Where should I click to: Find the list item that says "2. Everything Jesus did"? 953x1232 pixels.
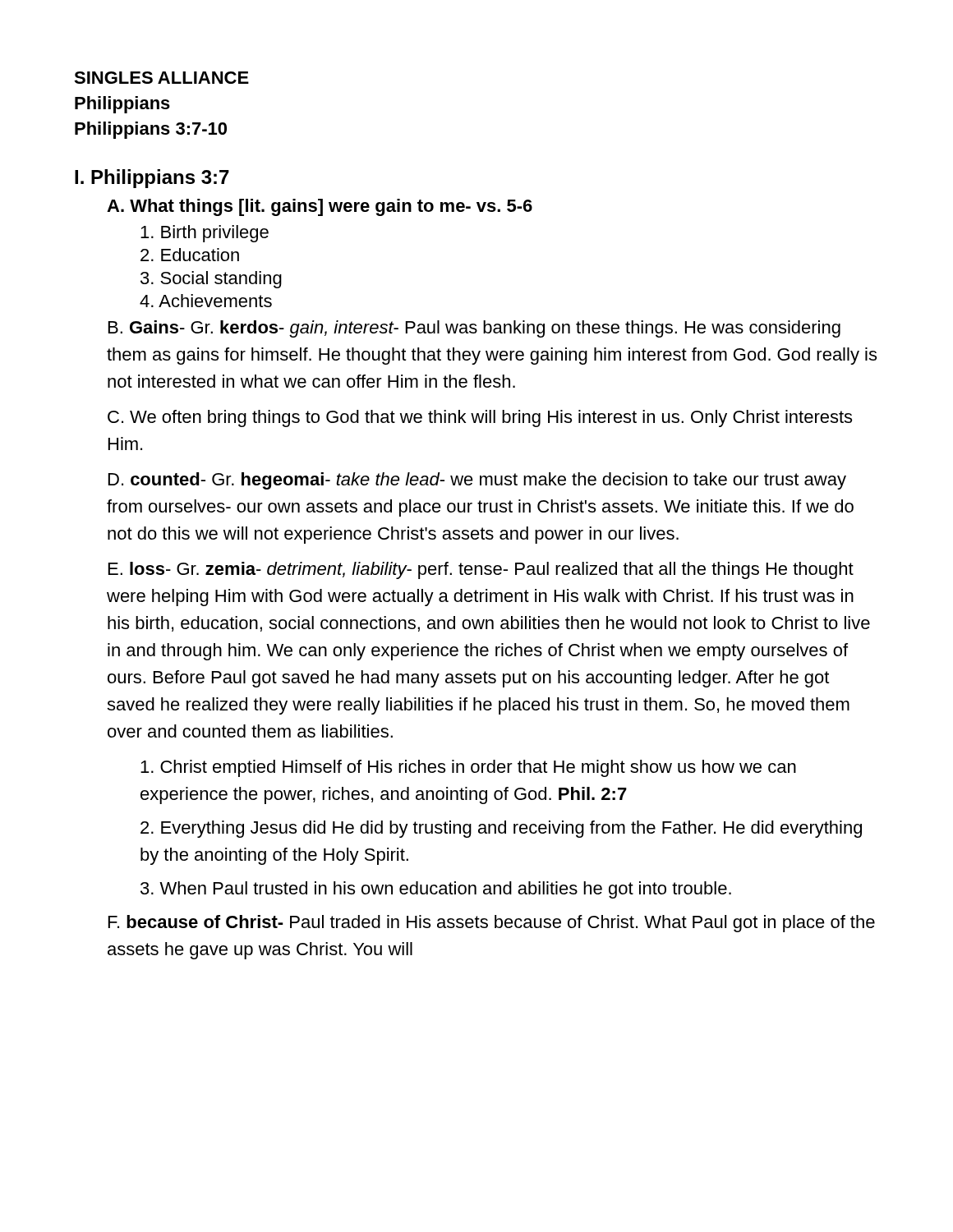click(x=501, y=841)
